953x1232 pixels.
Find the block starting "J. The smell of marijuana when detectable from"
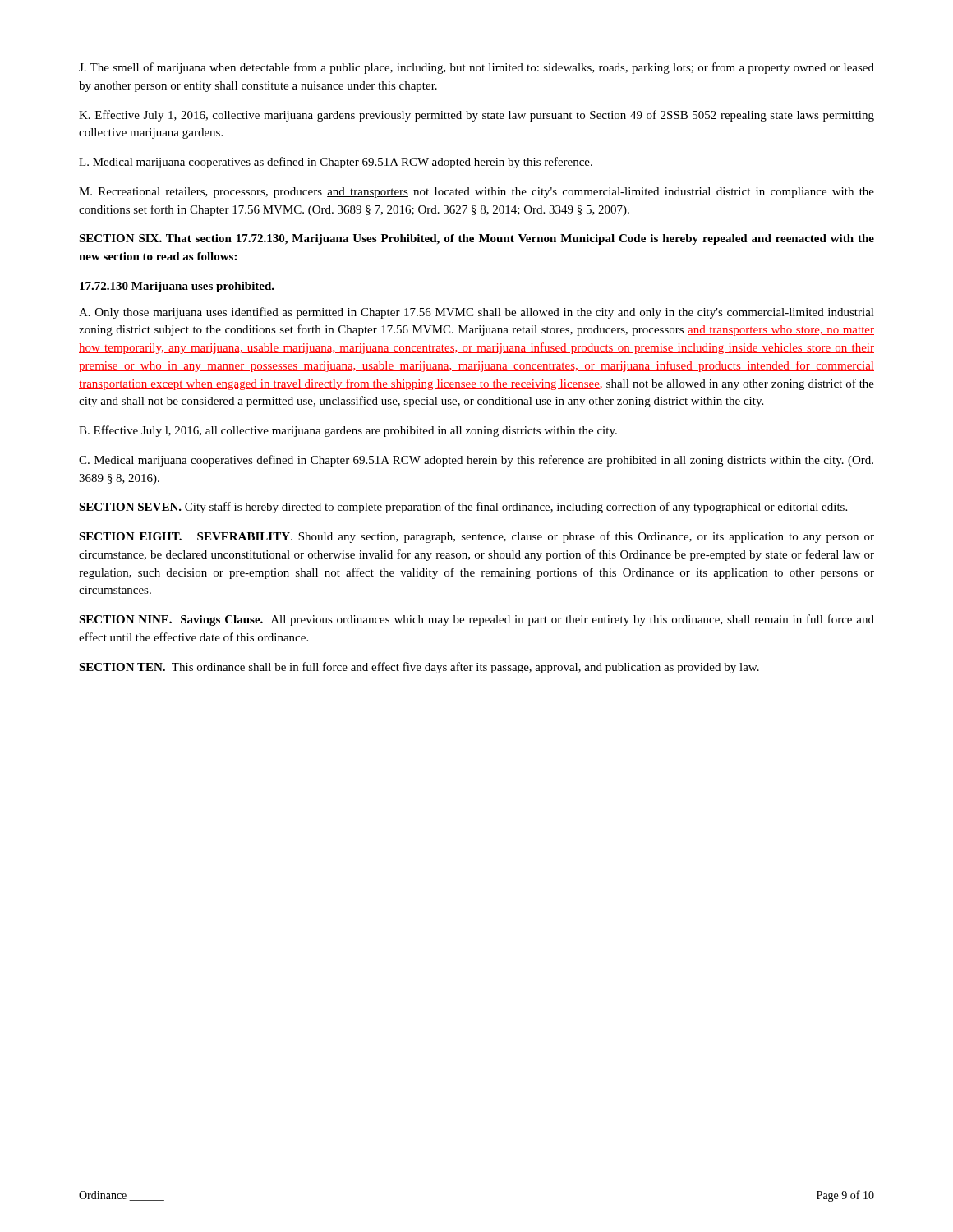pyautogui.click(x=476, y=76)
